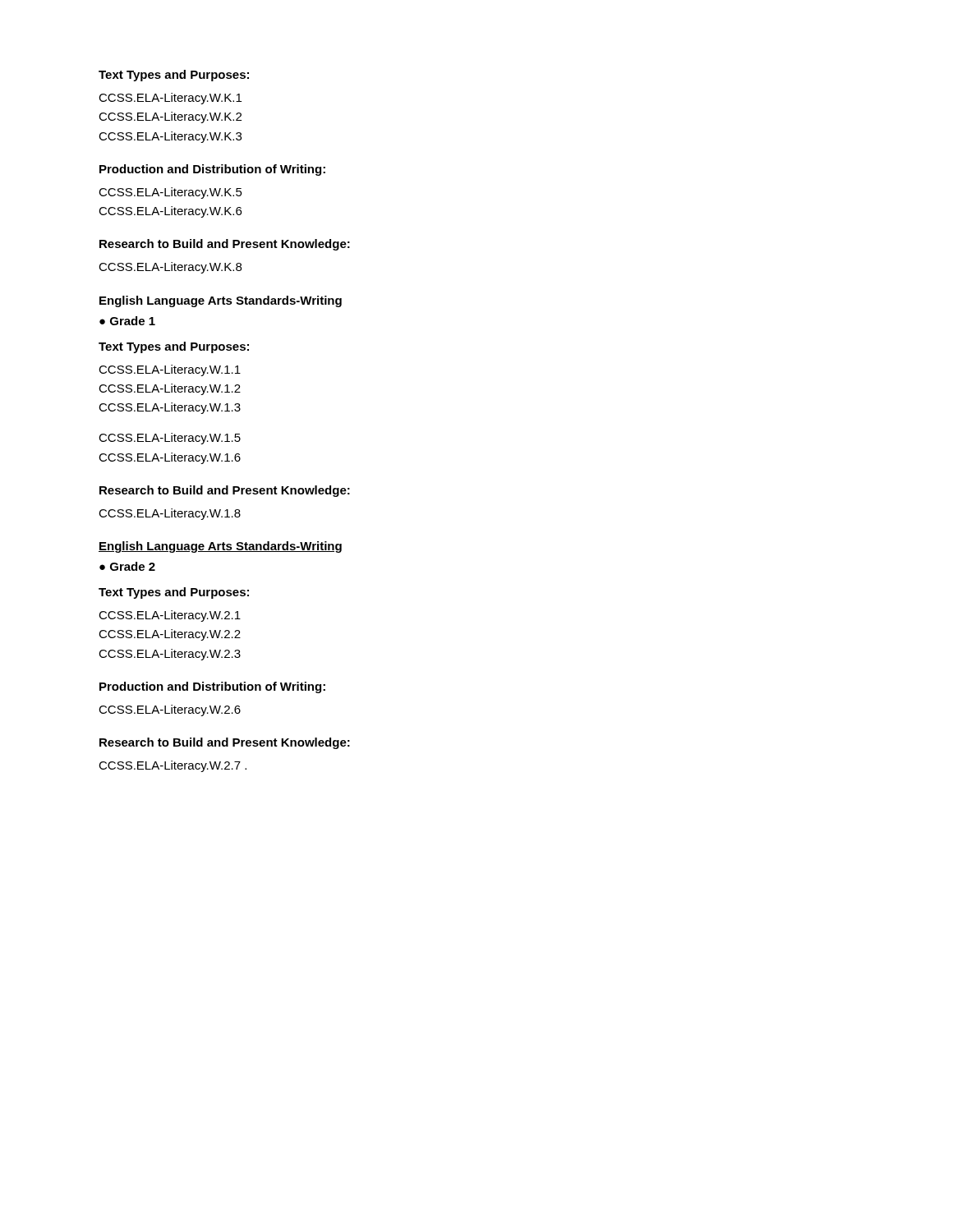953x1232 pixels.
Task: Point to the element starting "CCSS.ELA-Literacy.W.2.1 CCSS.ELA-Literacy.W.2.2 CCSS.ELA-Literacy.W.2.3"
Action: click(x=170, y=634)
